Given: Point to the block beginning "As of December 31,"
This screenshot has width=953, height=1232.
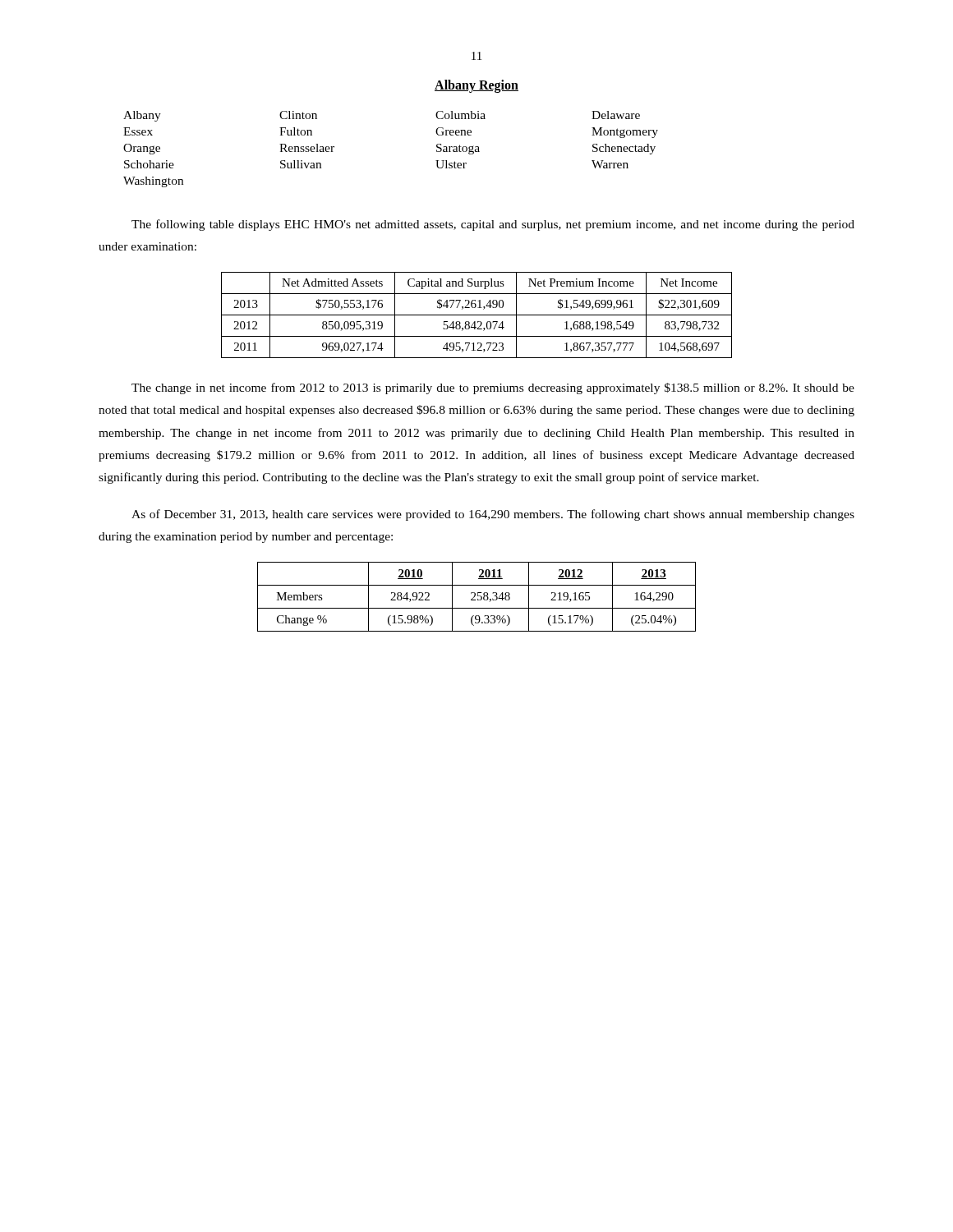Looking at the screenshot, I should pyautogui.click(x=476, y=525).
